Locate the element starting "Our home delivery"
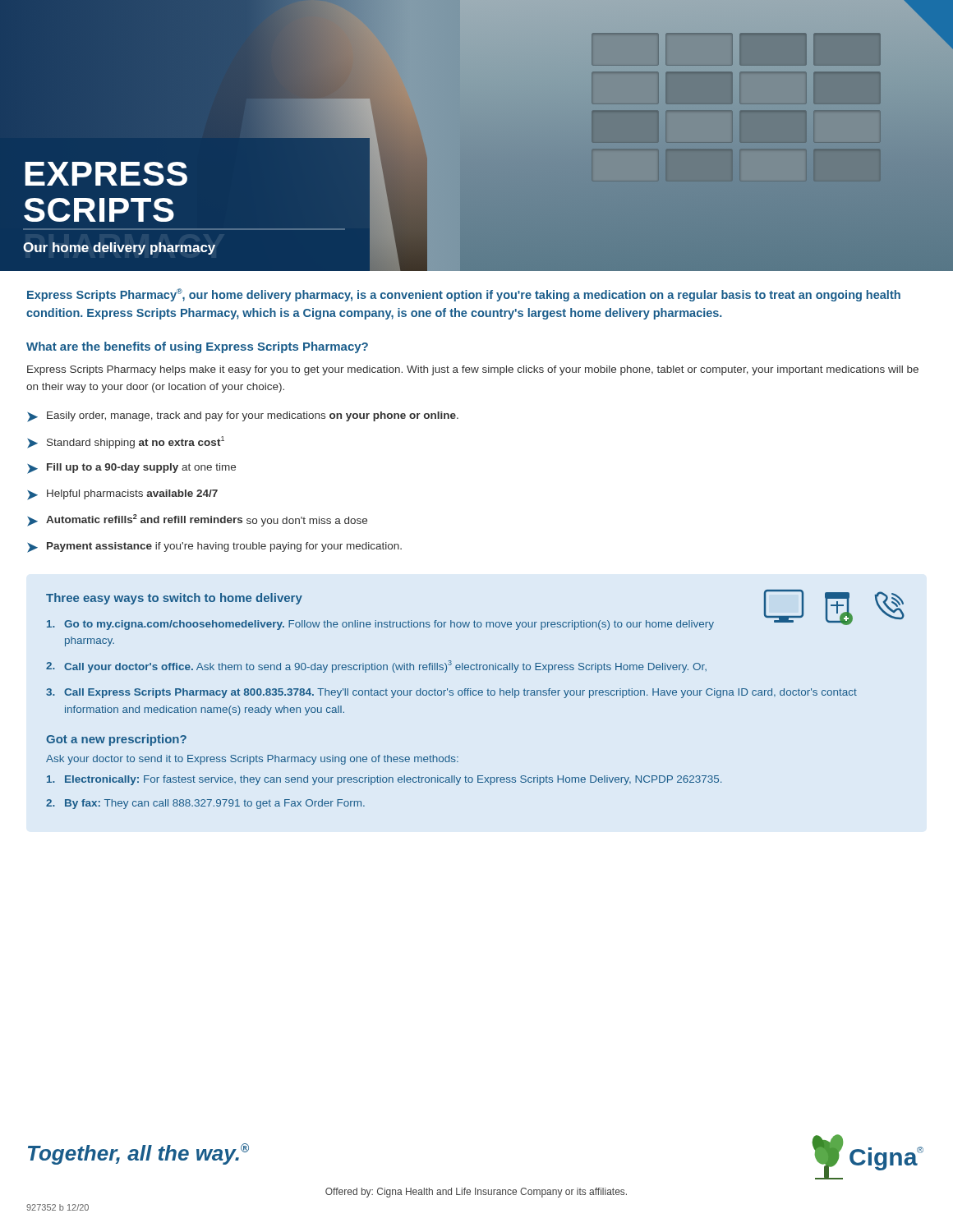Screen dimensions: 1232x953 (x=184, y=242)
